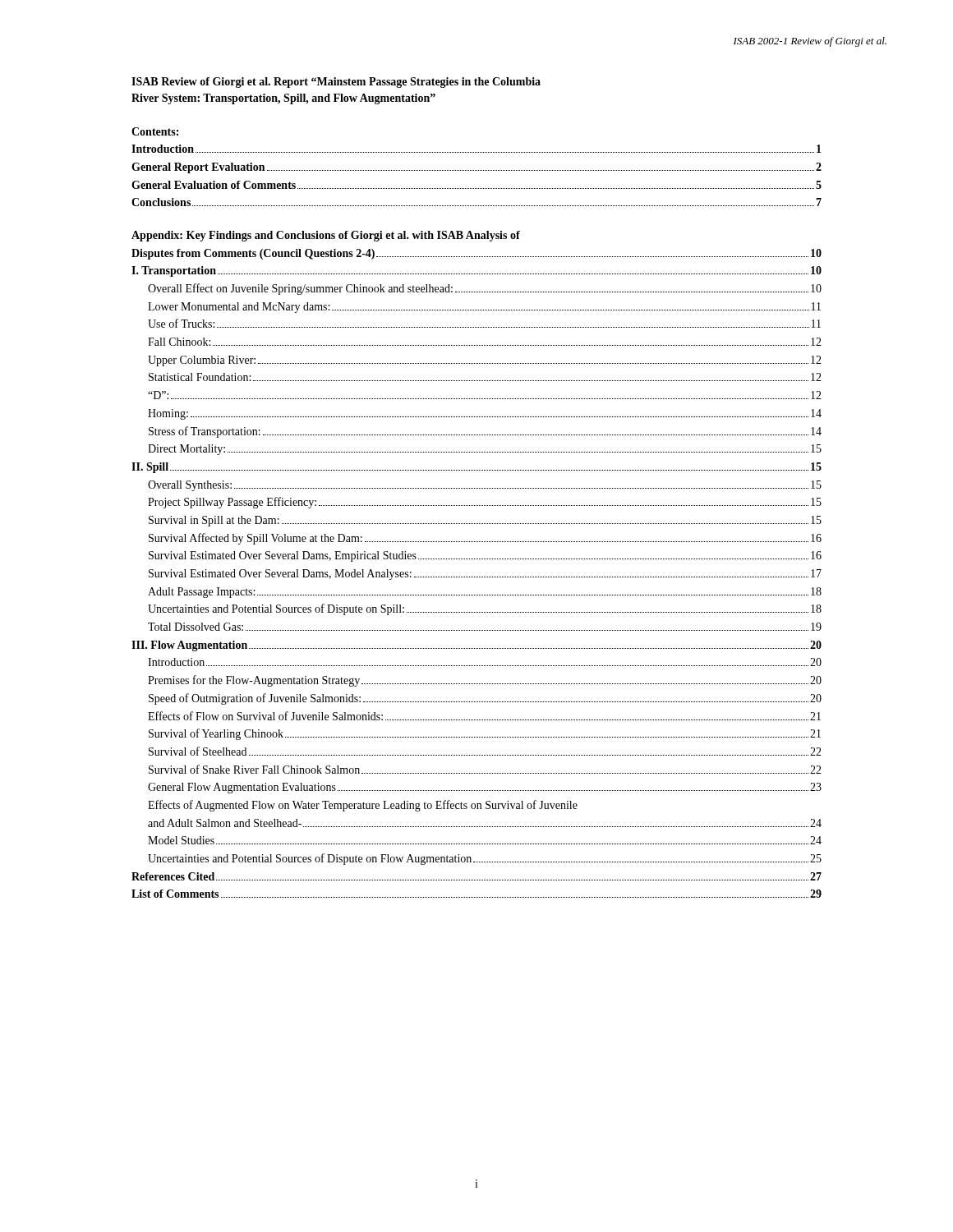The image size is (953, 1232).
Task: Click on the list item that reads "Total Dissolved Gas:"
Action: (x=476, y=627)
